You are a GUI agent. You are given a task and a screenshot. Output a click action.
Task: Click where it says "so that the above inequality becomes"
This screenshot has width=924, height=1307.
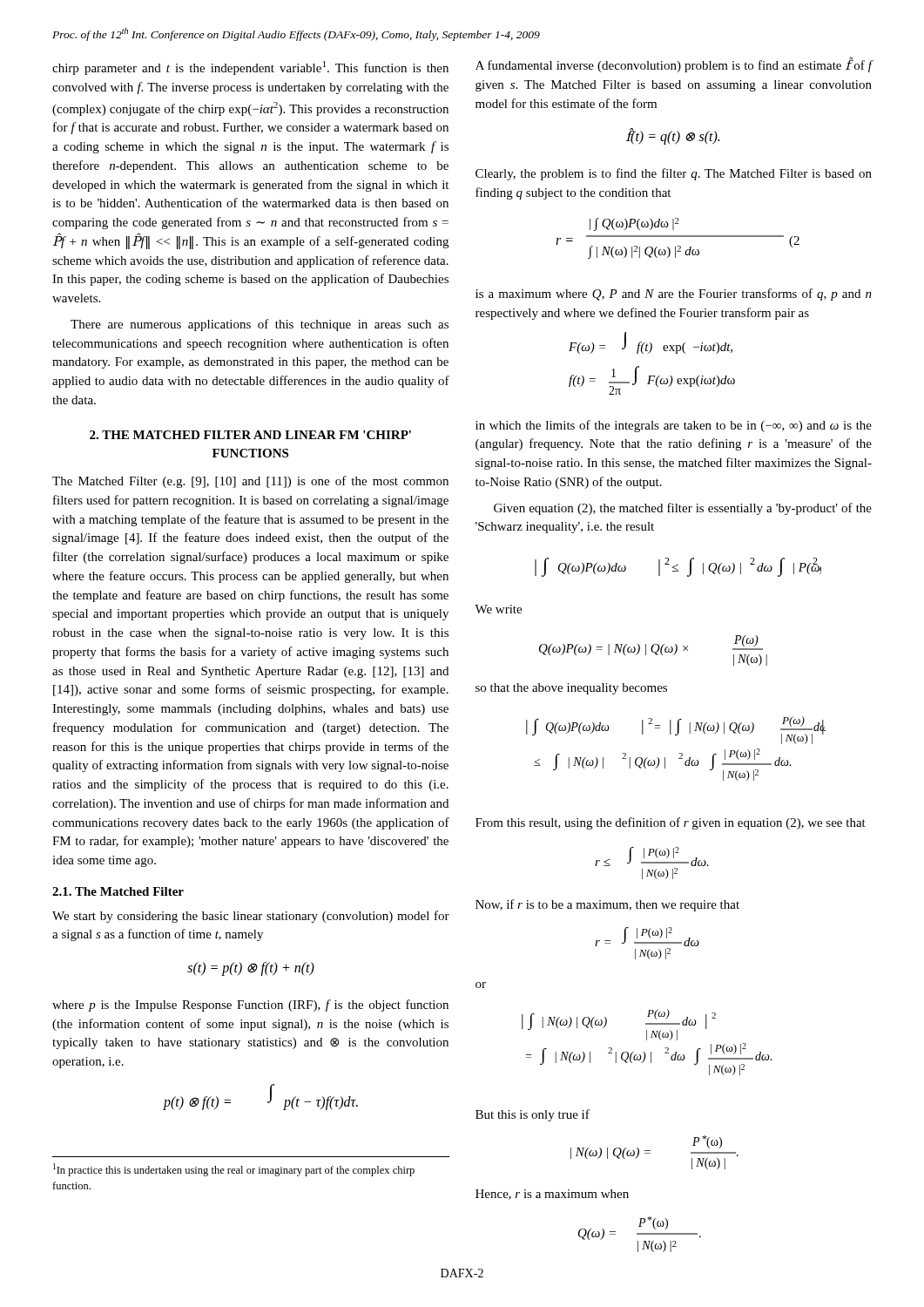571,688
